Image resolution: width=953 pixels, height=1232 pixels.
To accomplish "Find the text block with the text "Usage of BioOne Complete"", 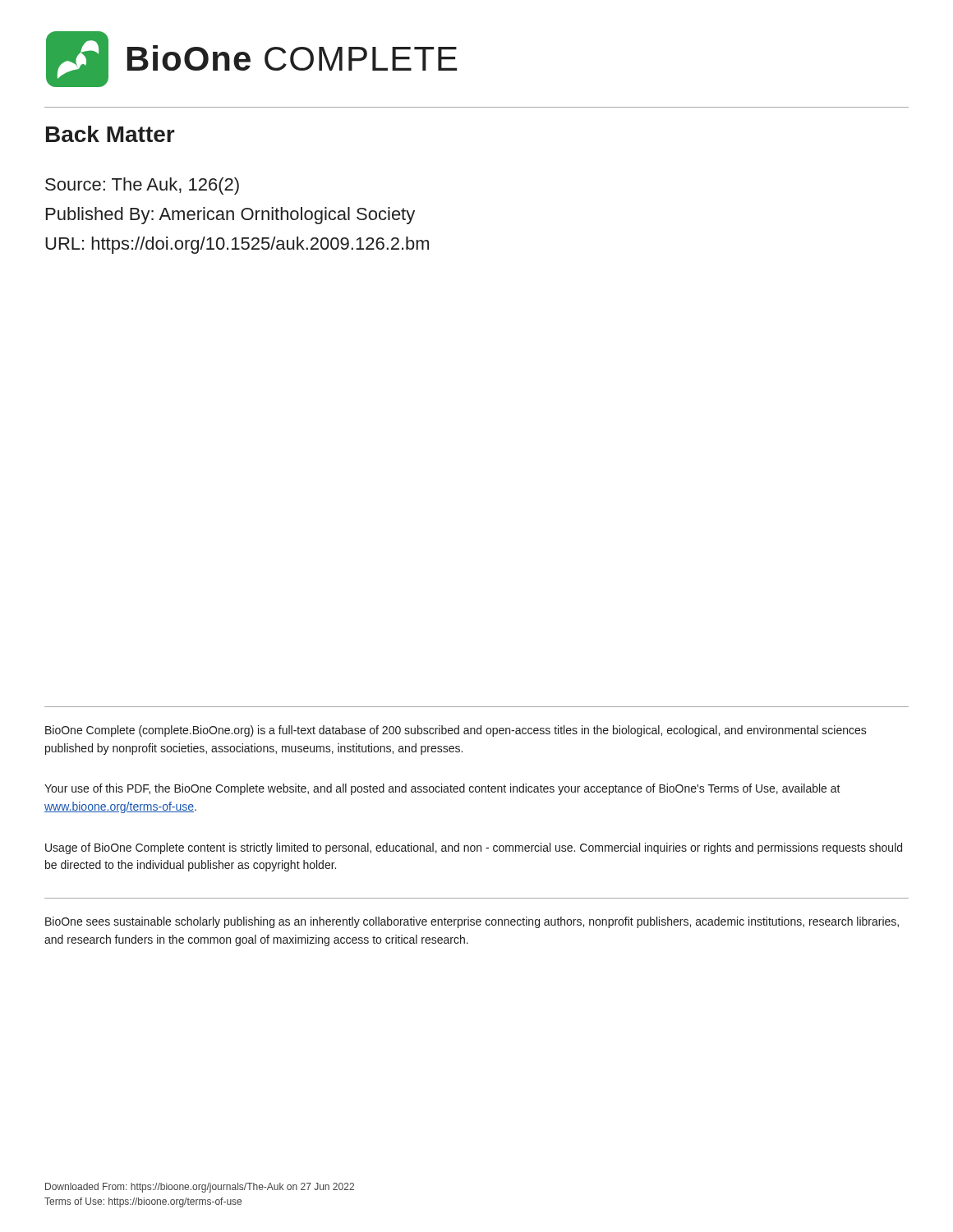I will pos(474,856).
